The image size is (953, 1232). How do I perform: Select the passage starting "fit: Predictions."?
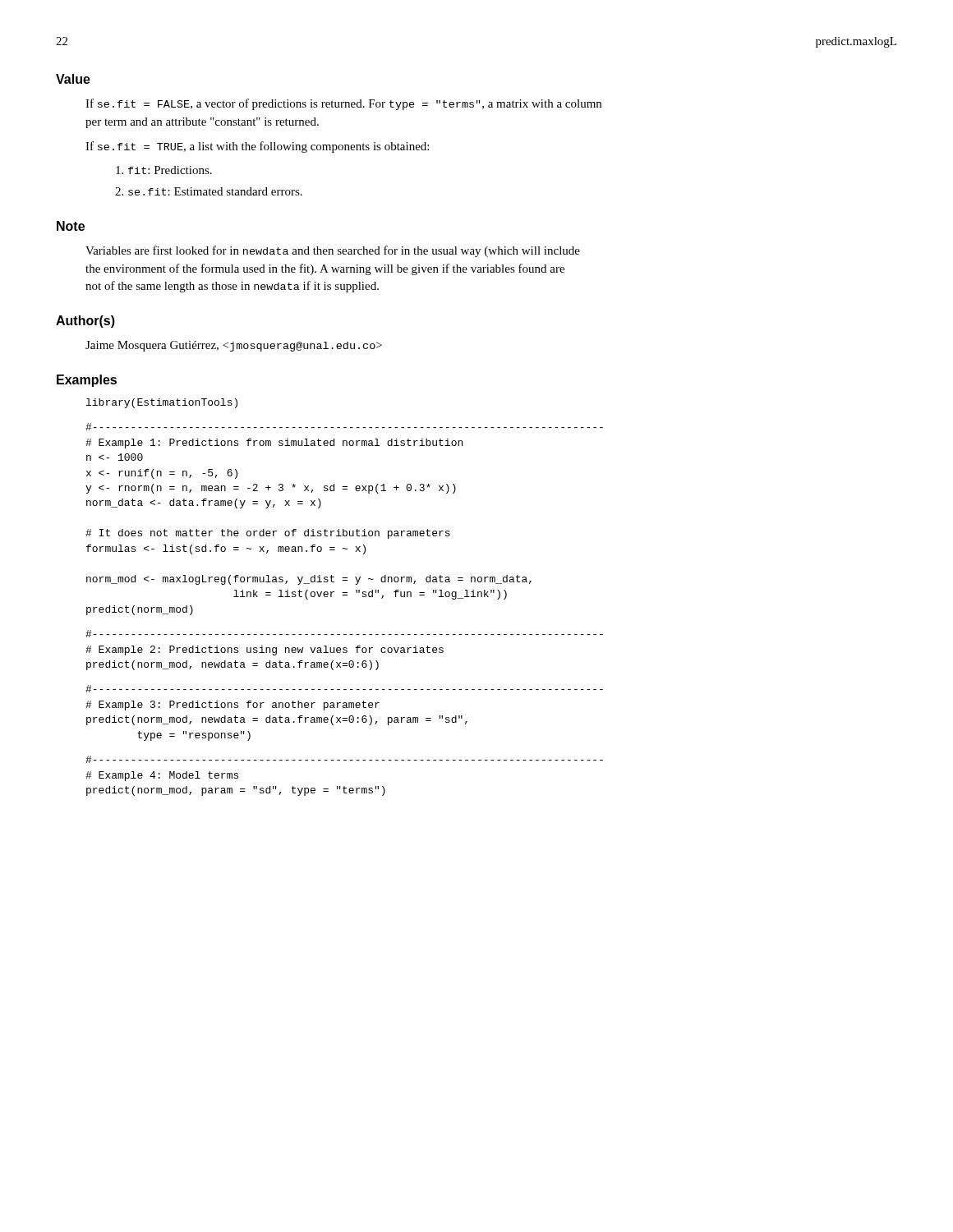point(164,171)
